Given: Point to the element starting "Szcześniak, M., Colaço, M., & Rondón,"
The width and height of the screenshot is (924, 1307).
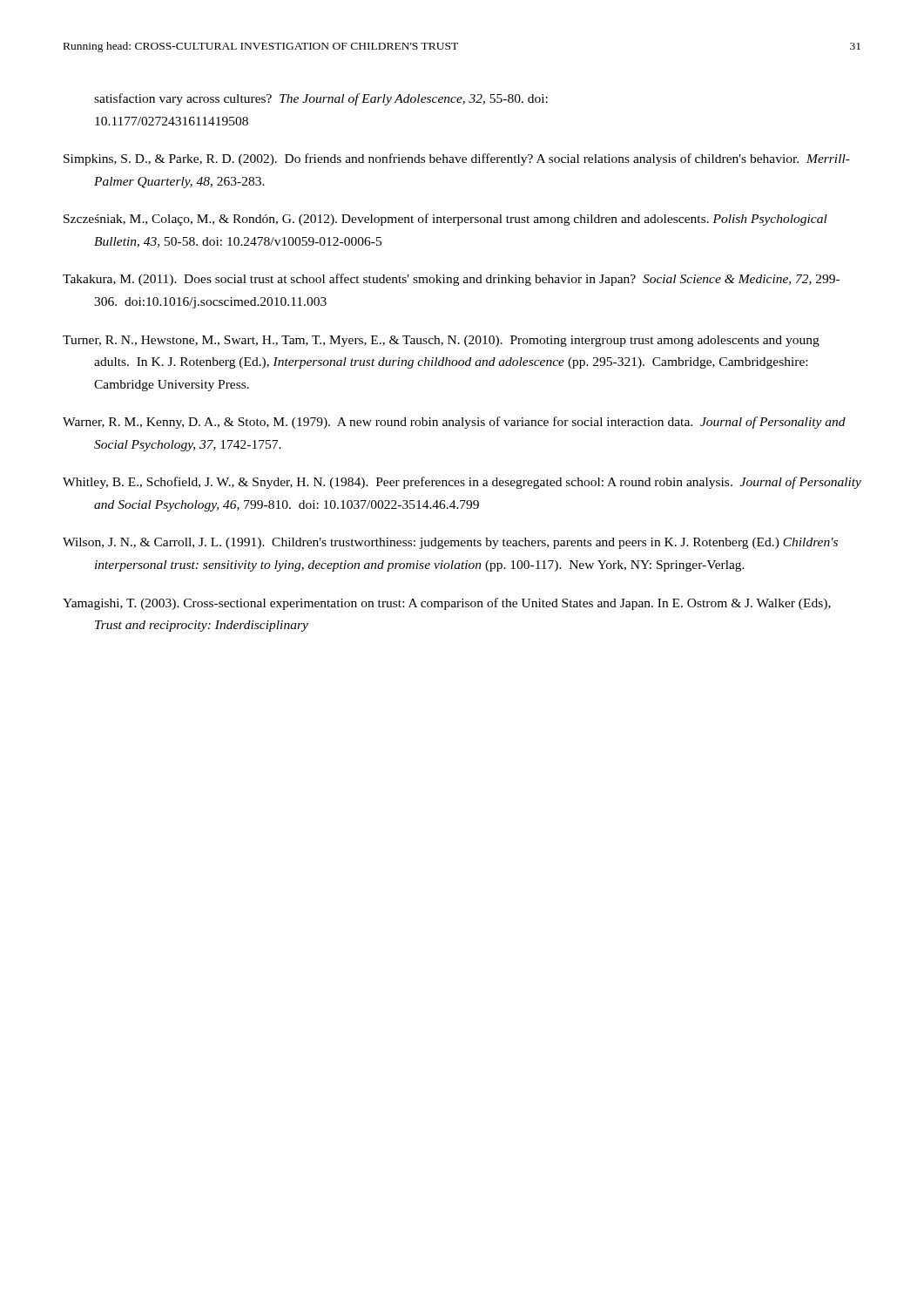Looking at the screenshot, I should tap(462, 230).
